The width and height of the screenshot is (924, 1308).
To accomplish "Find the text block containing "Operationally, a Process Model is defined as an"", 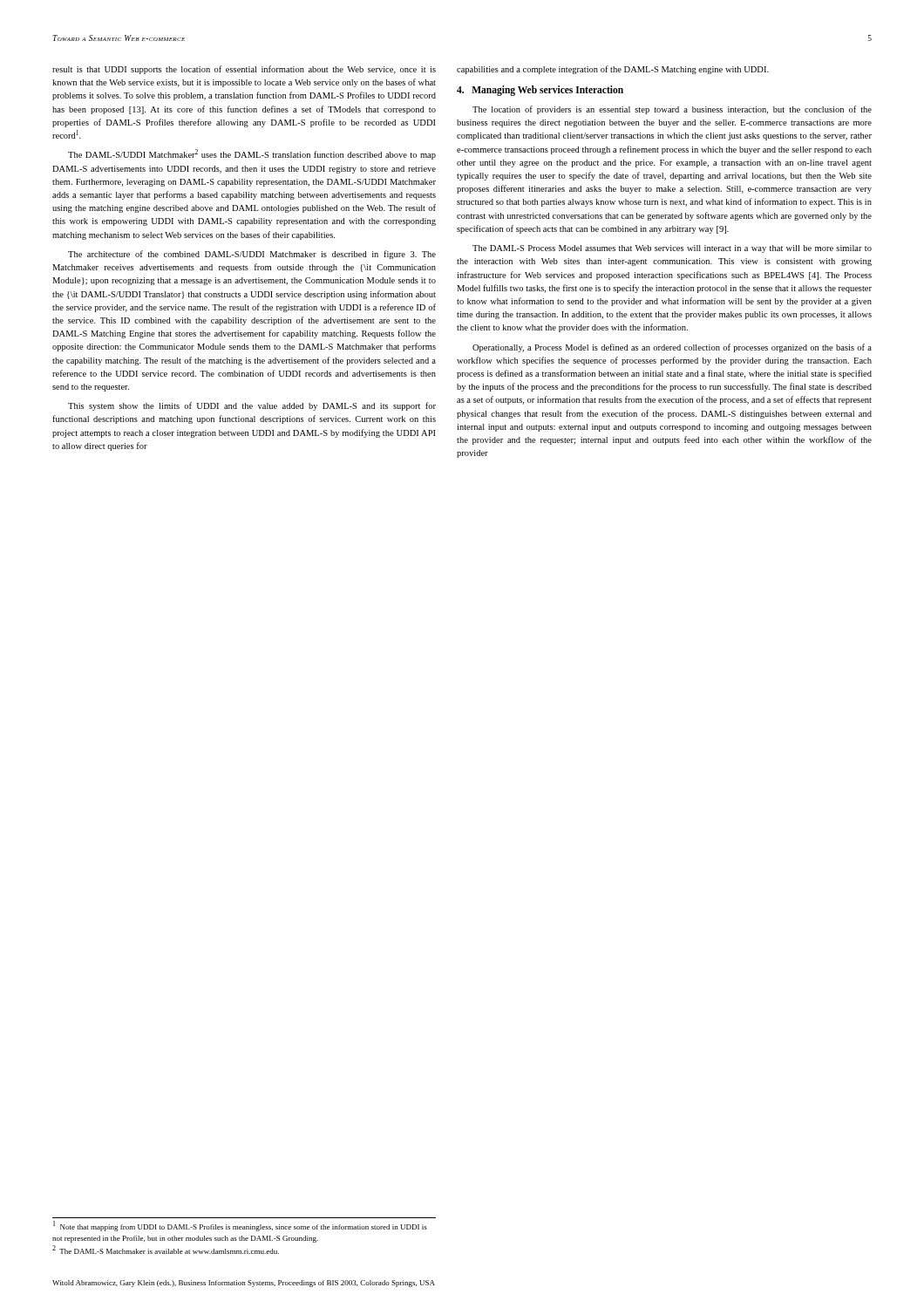I will [x=664, y=400].
